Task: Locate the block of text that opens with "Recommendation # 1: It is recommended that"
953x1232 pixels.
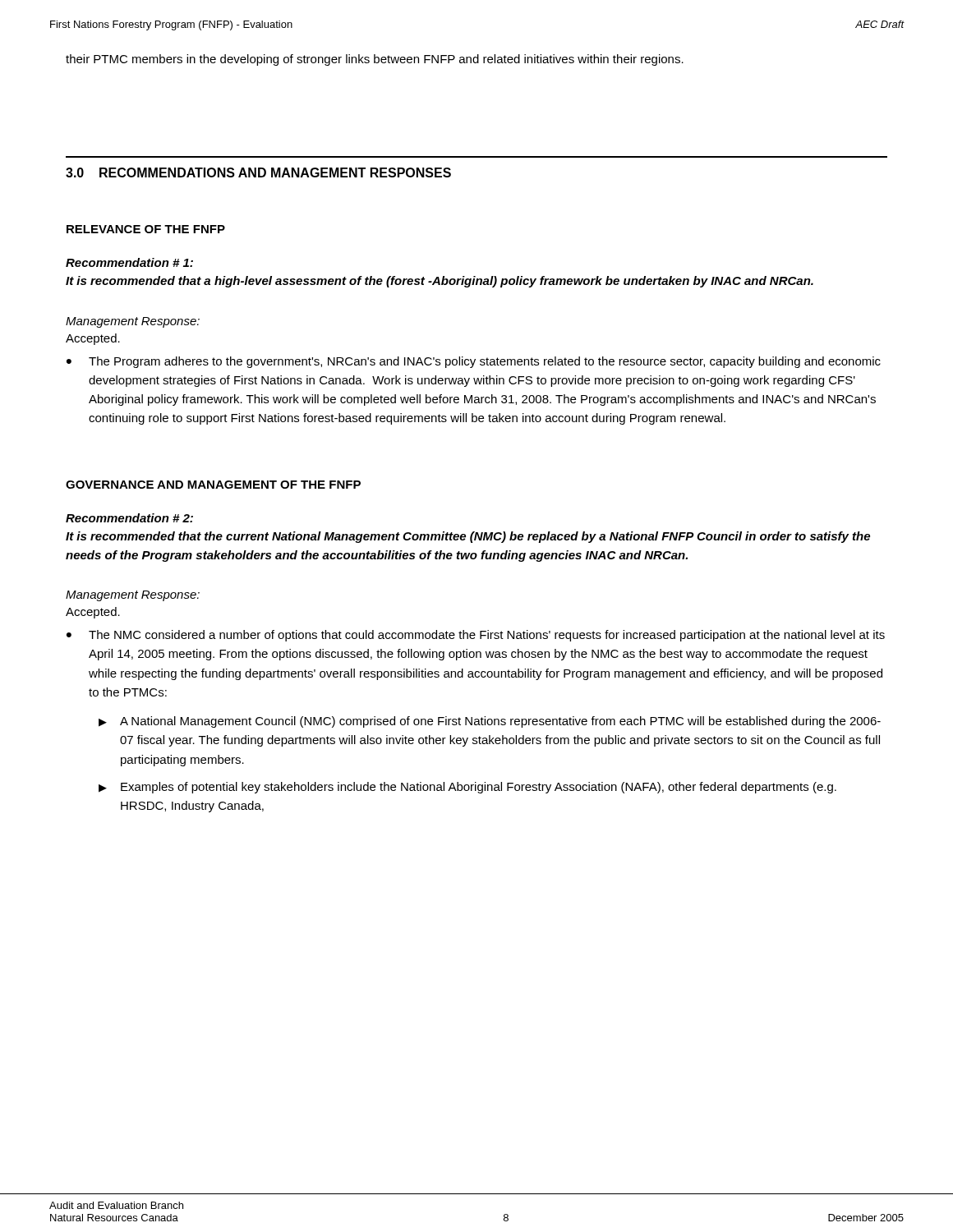Action: pos(440,271)
